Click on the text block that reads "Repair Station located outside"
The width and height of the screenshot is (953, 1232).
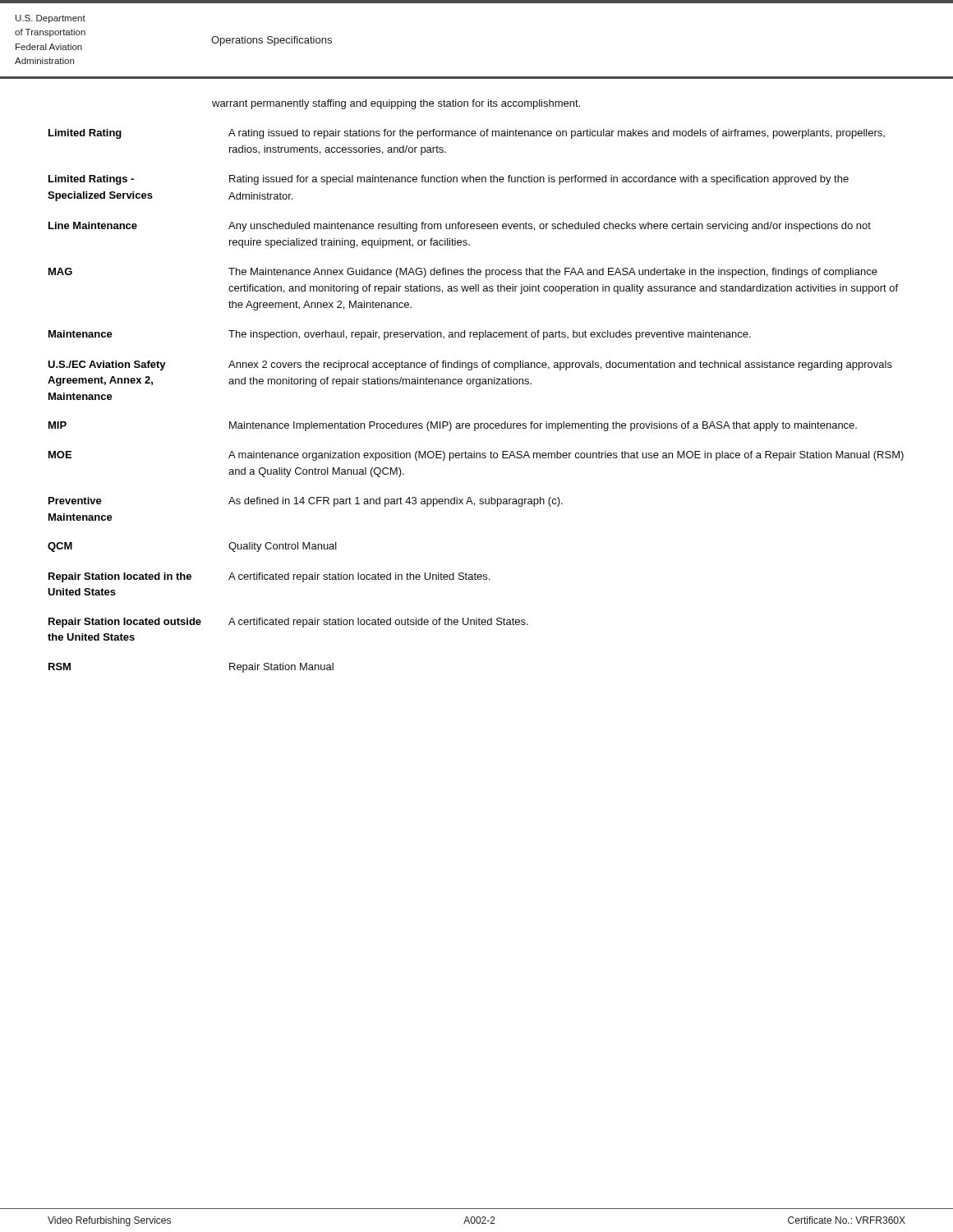pos(476,629)
